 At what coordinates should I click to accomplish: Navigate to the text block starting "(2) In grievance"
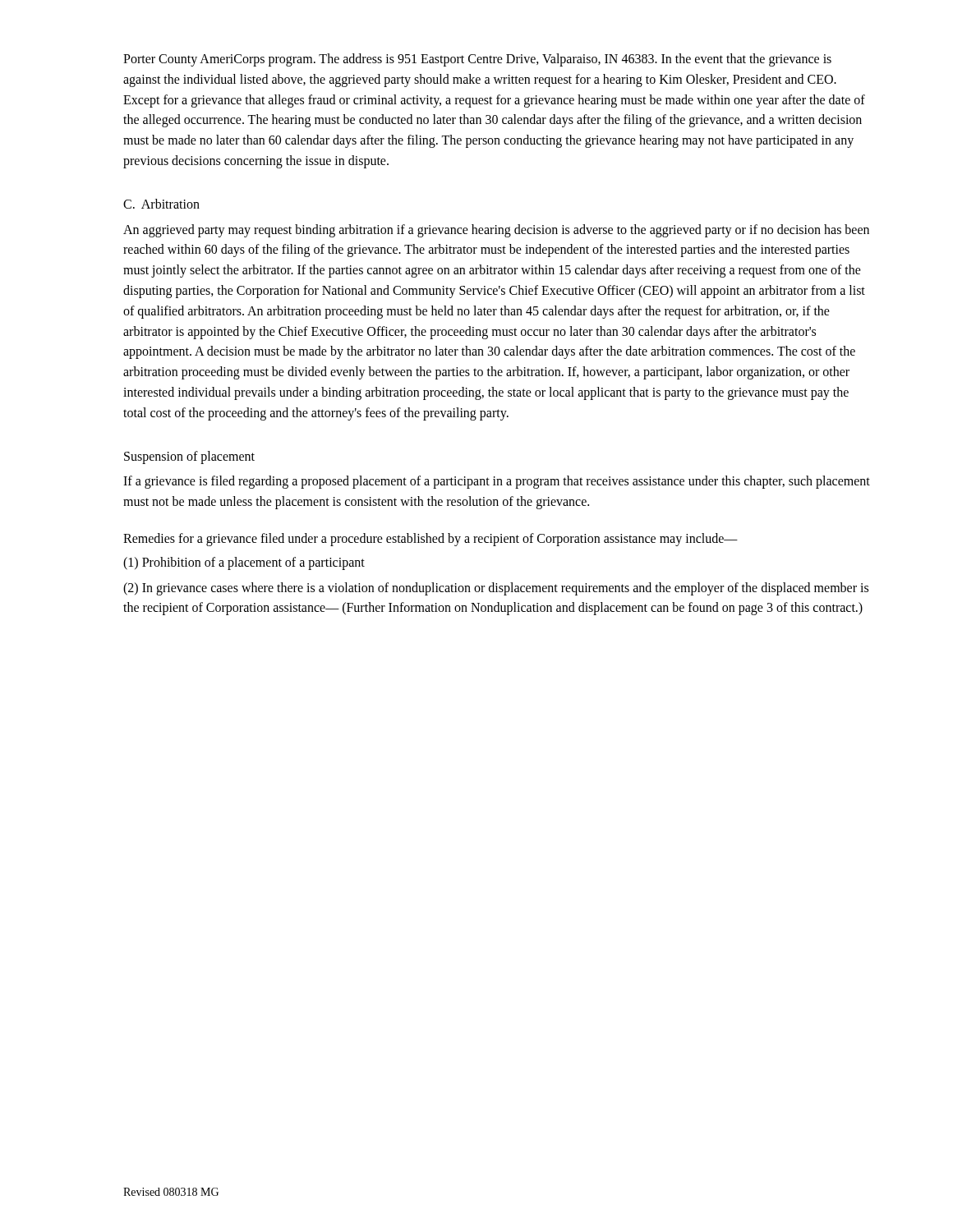pyautogui.click(x=496, y=597)
